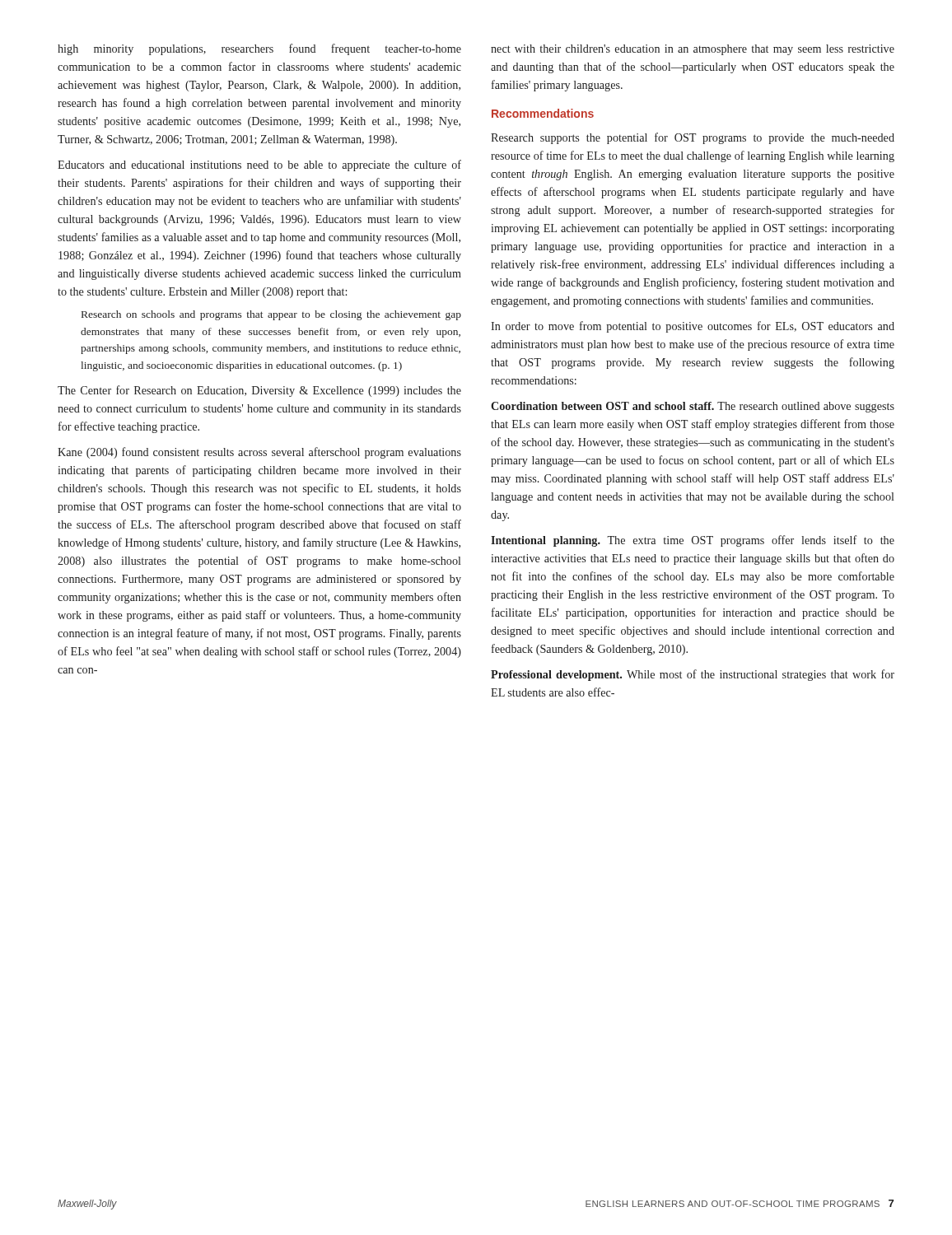The height and width of the screenshot is (1235, 952).
Task: Locate the block of text that opens with "Intentional planning. The extra"
Action: coord(693,594)
